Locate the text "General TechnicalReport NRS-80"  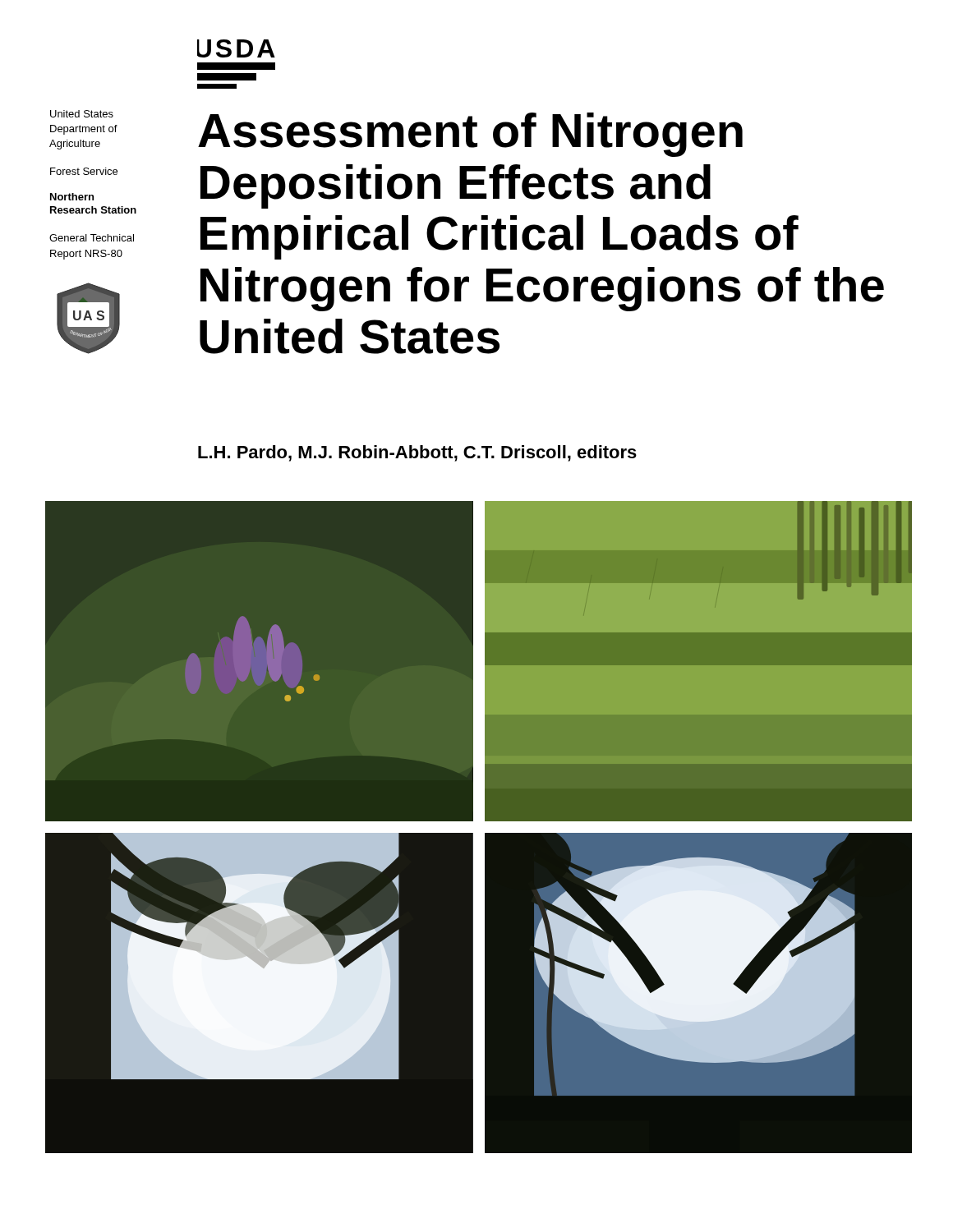coord(92,246)
